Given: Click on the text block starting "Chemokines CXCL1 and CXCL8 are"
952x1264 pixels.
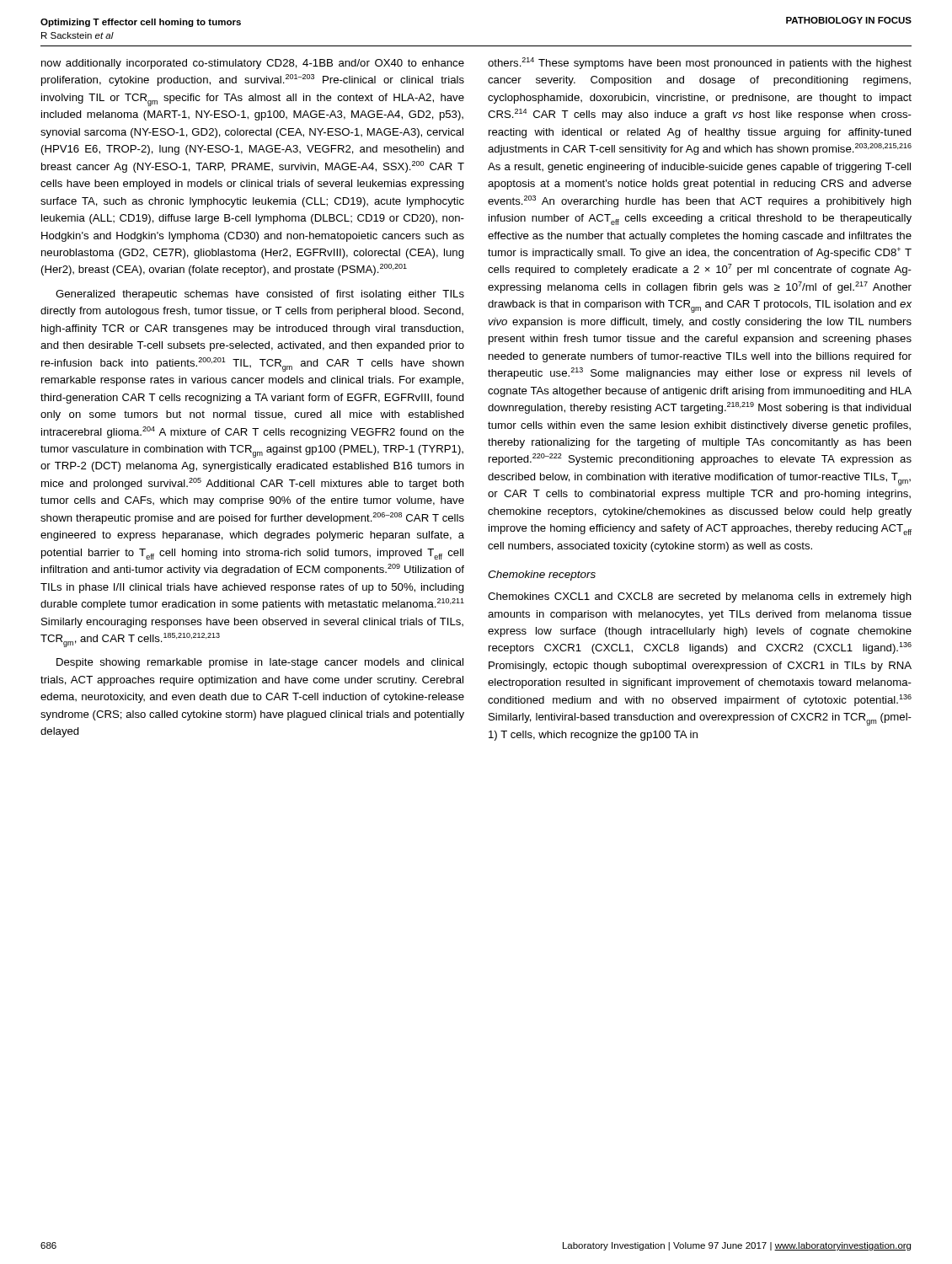Looking at the screenshot, I should click(x=700, y=666).
